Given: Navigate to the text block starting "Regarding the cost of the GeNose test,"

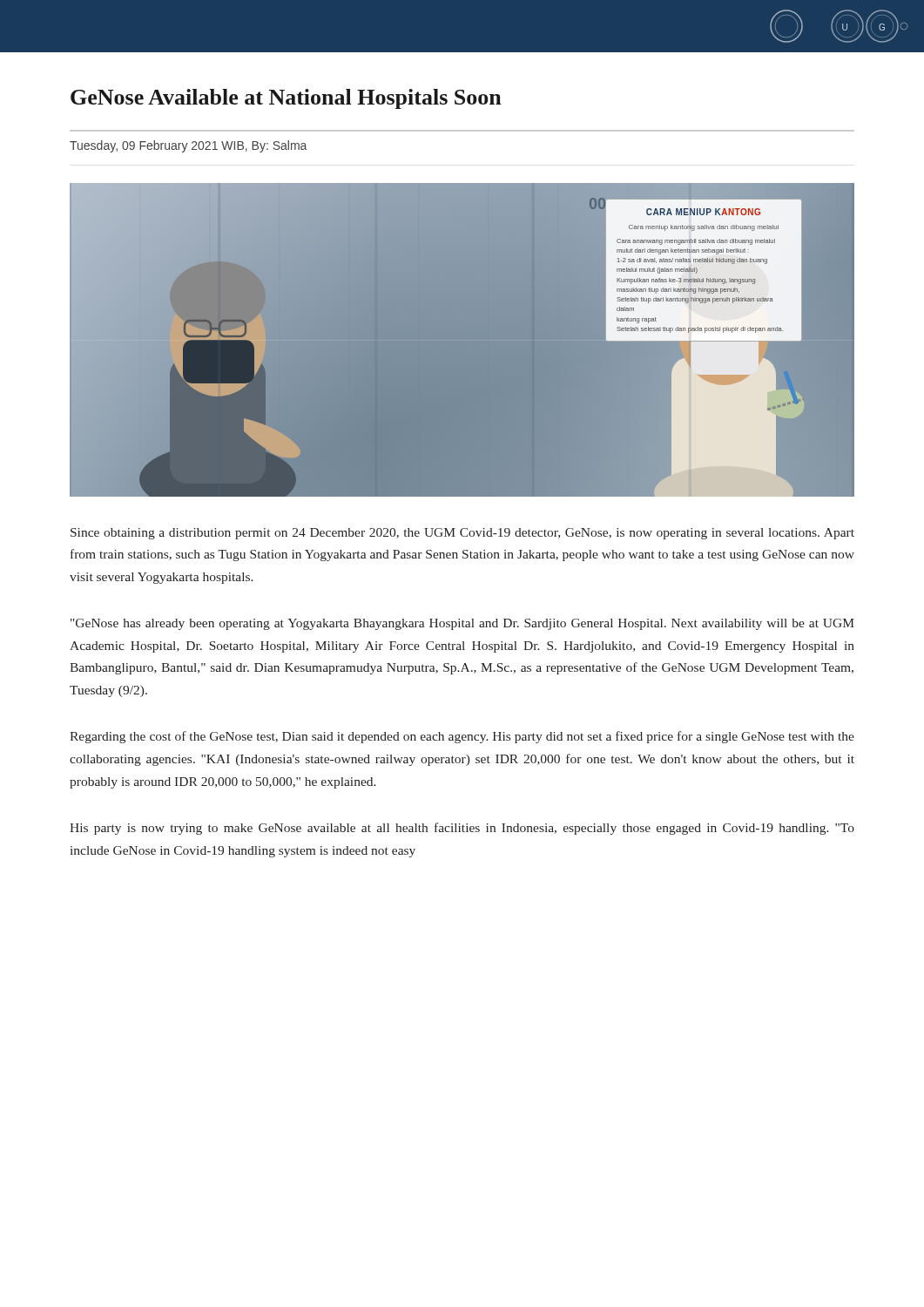Looking at the screenshot, I should (462, 758).
